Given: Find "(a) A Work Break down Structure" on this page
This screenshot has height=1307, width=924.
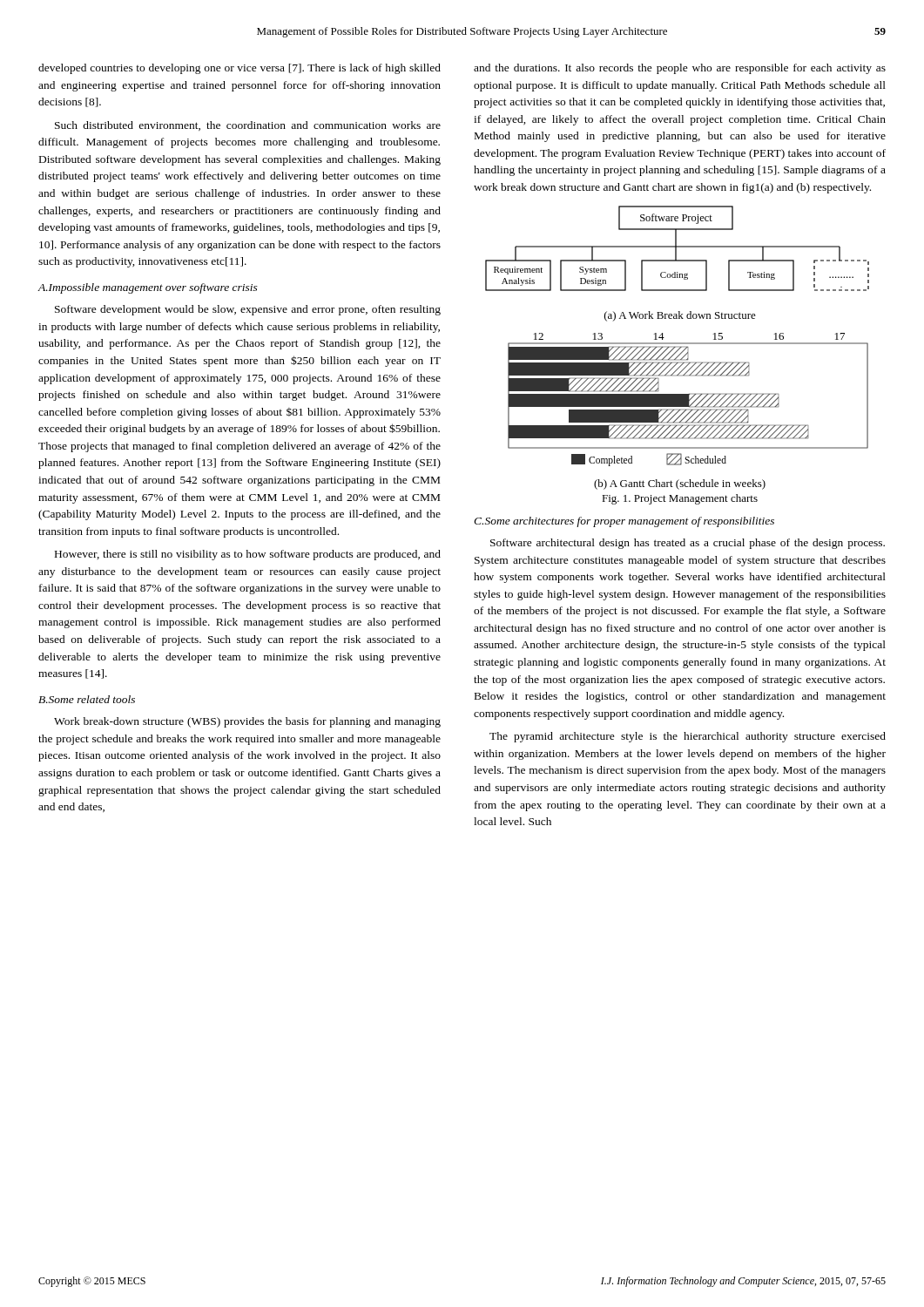Looking at the screenshot, I should [680, 315].
